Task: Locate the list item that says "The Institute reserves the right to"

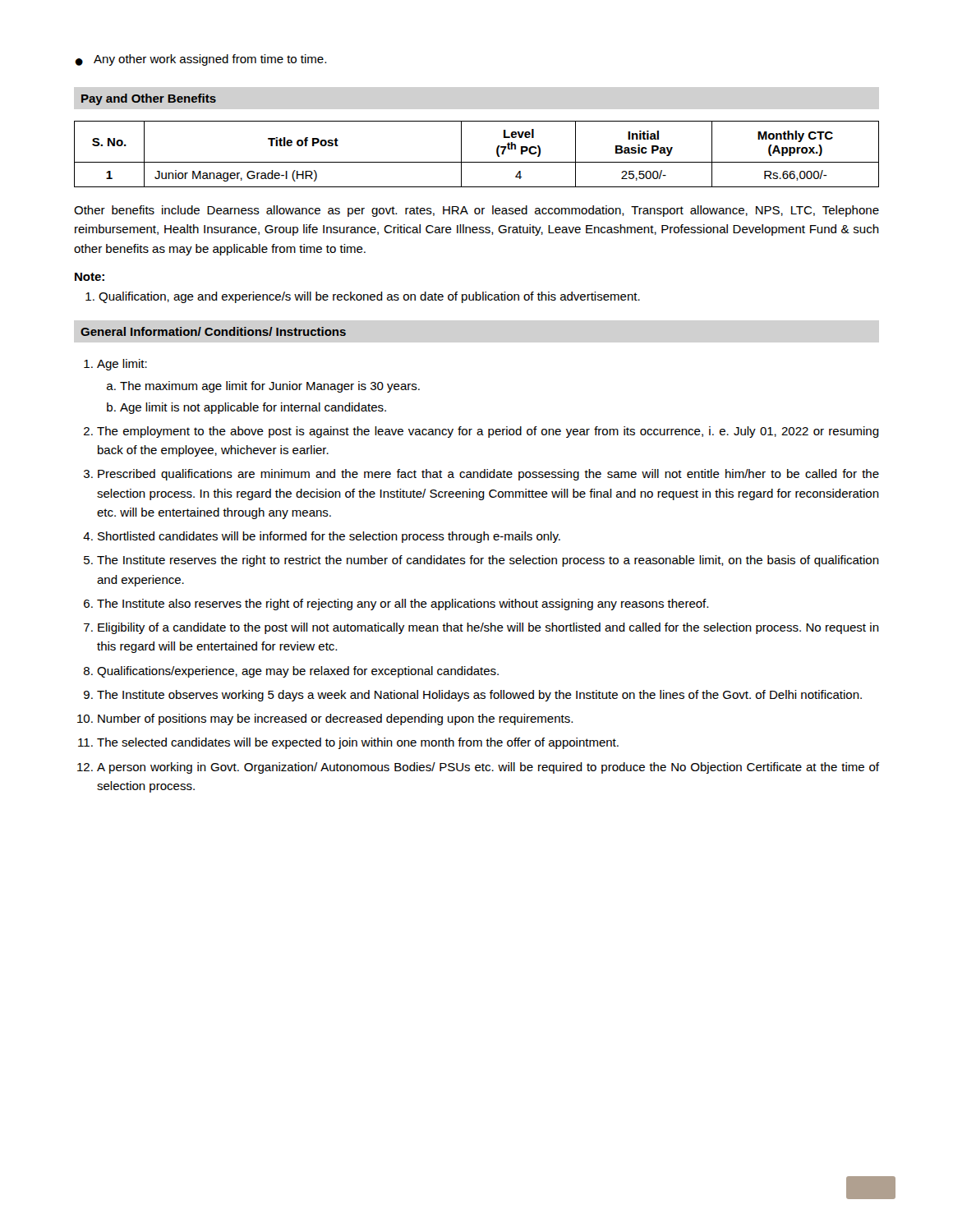Action: point(476,570)
